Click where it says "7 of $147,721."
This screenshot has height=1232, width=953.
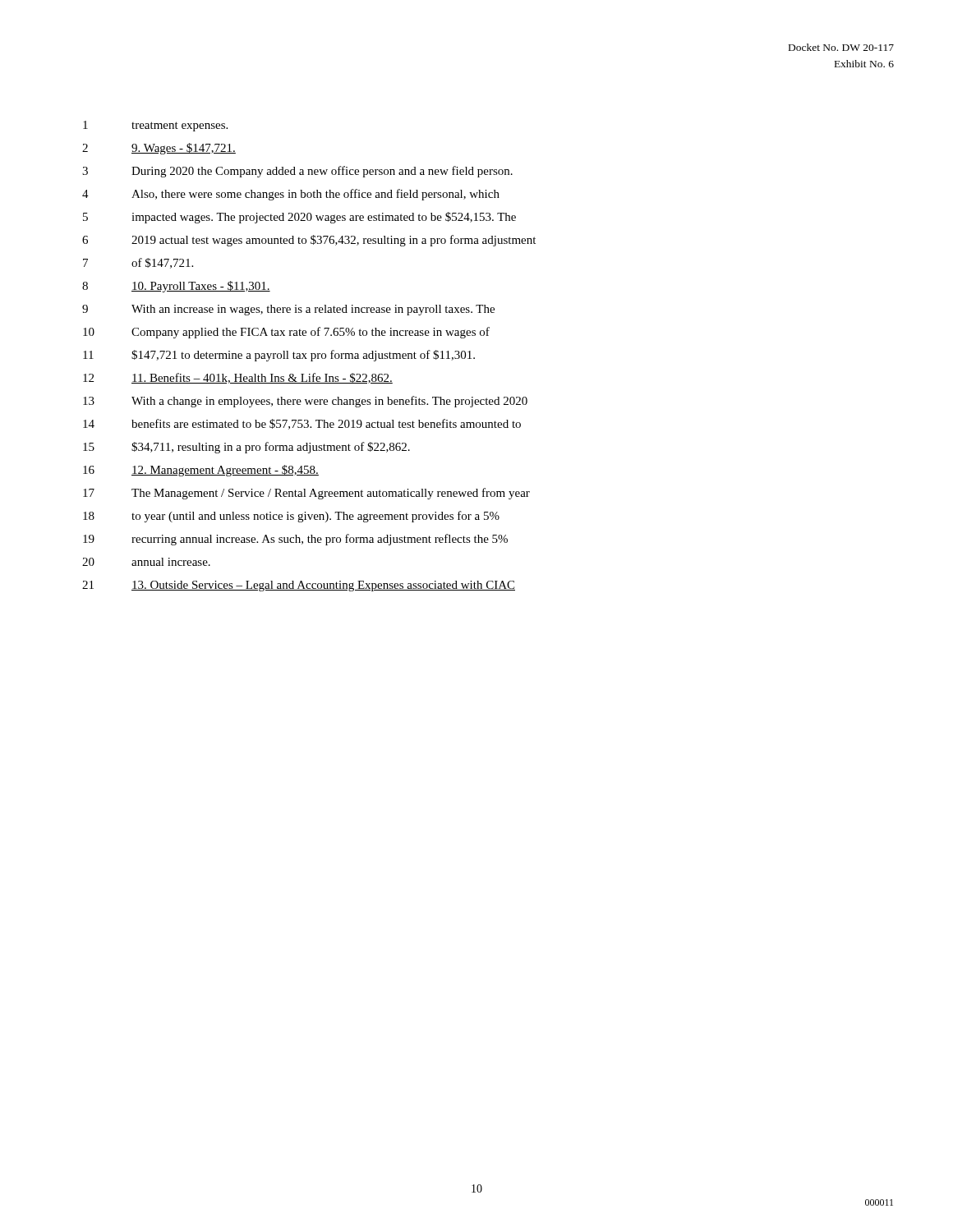pos(138,263)
